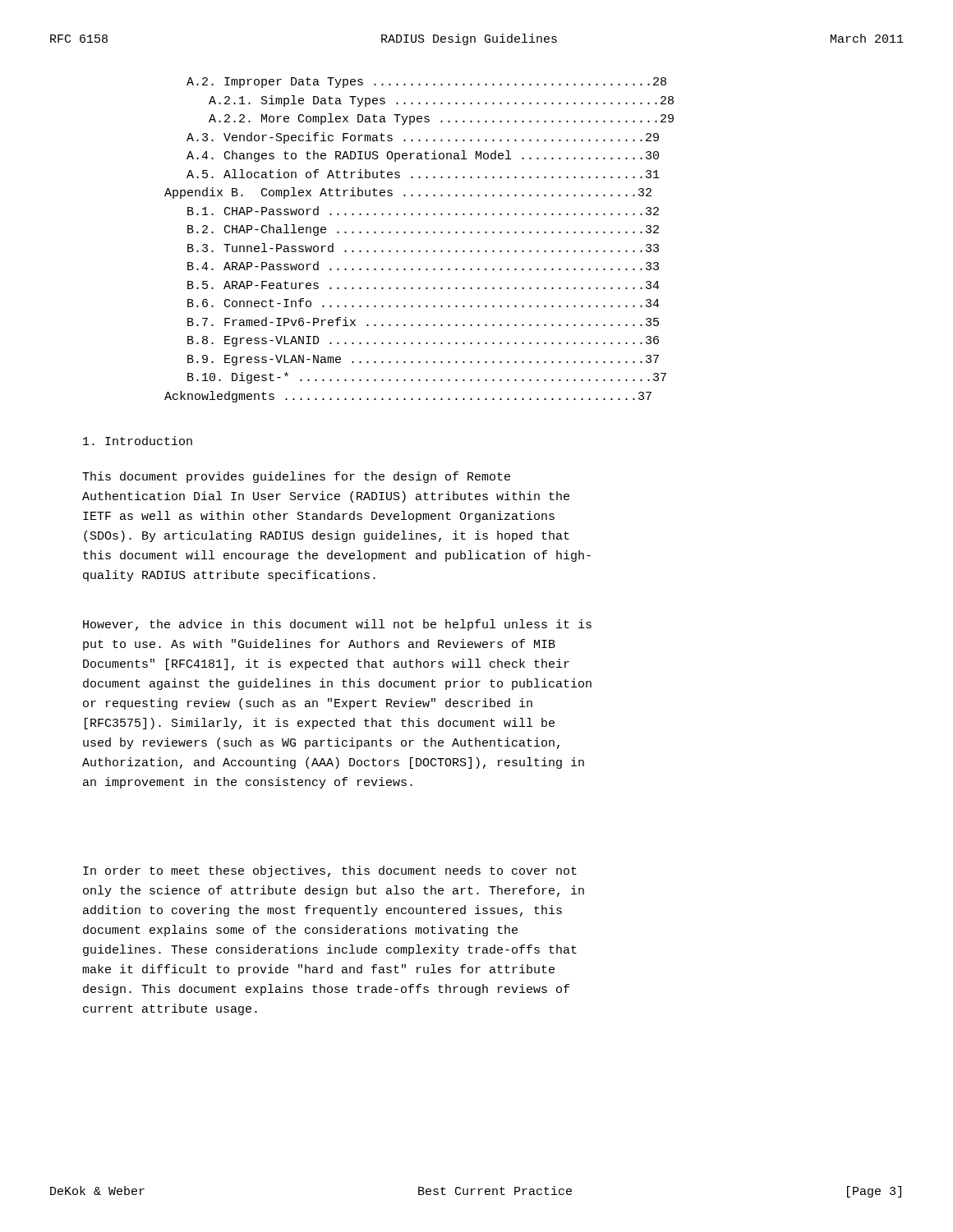Point to the region starting "Appendix B. Complex Attributes"
This screenshot has height=1232, width=953.
click(408, 193)
